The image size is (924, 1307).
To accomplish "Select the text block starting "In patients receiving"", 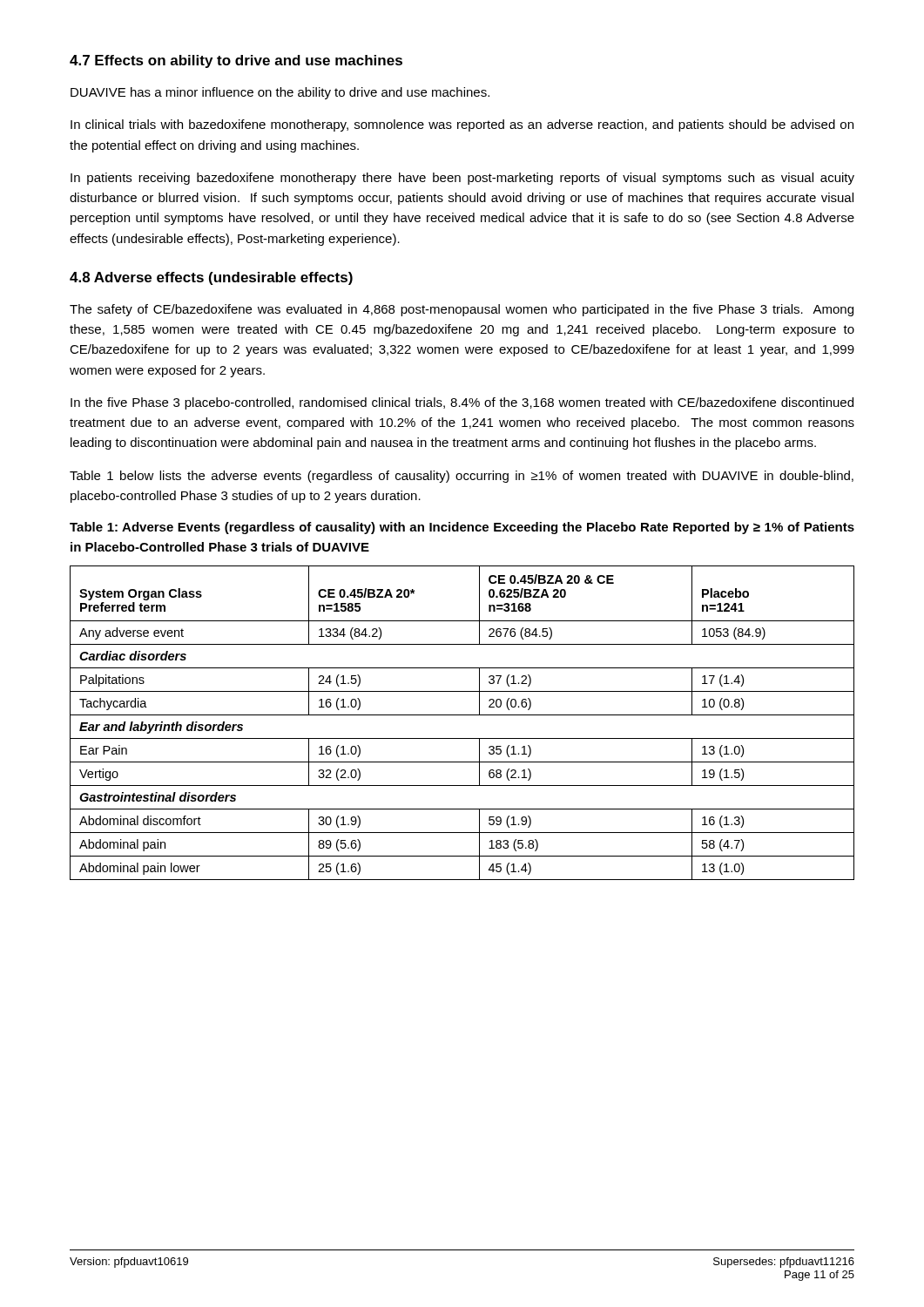I will tap(462, 207).
